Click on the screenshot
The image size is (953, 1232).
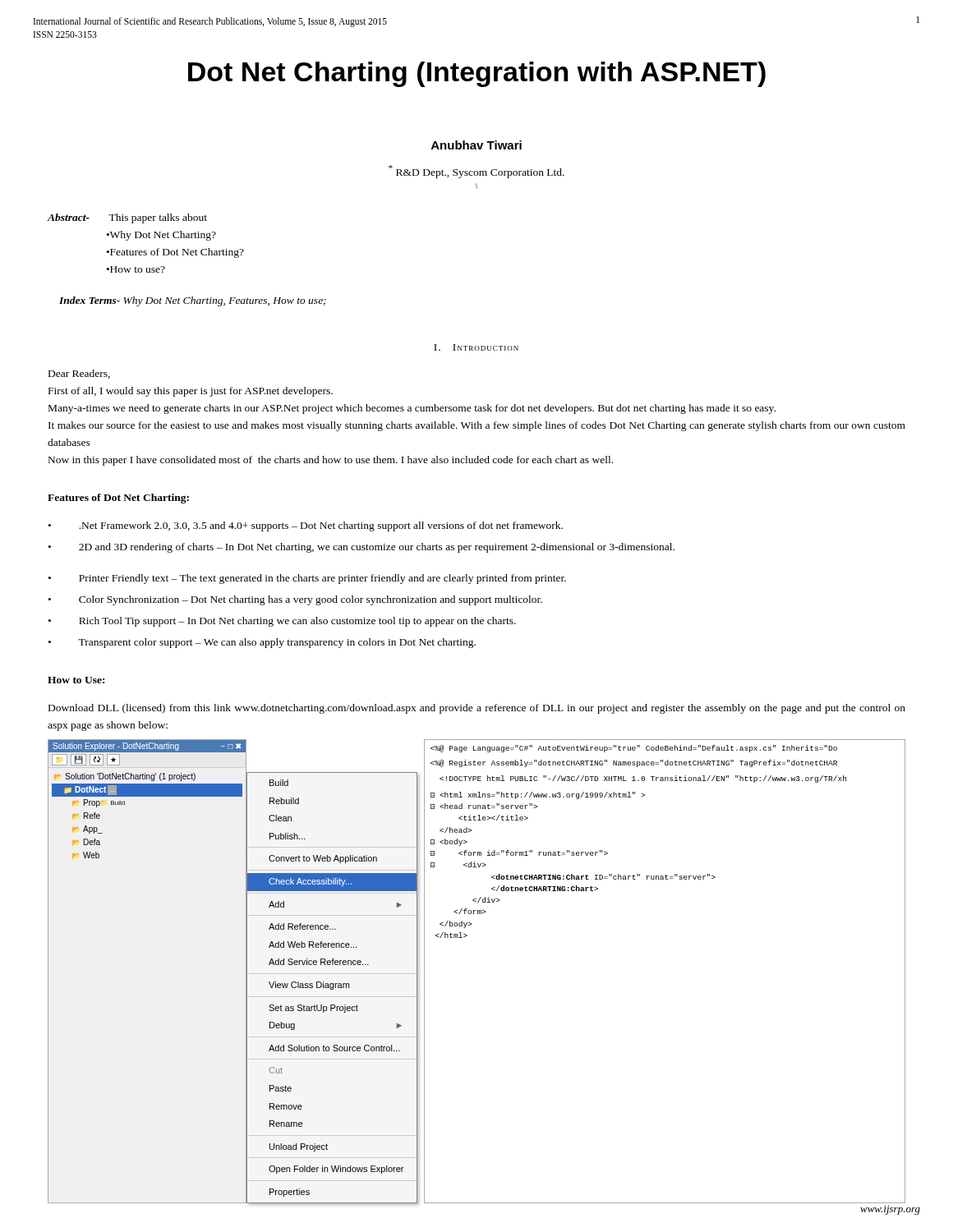476,971
